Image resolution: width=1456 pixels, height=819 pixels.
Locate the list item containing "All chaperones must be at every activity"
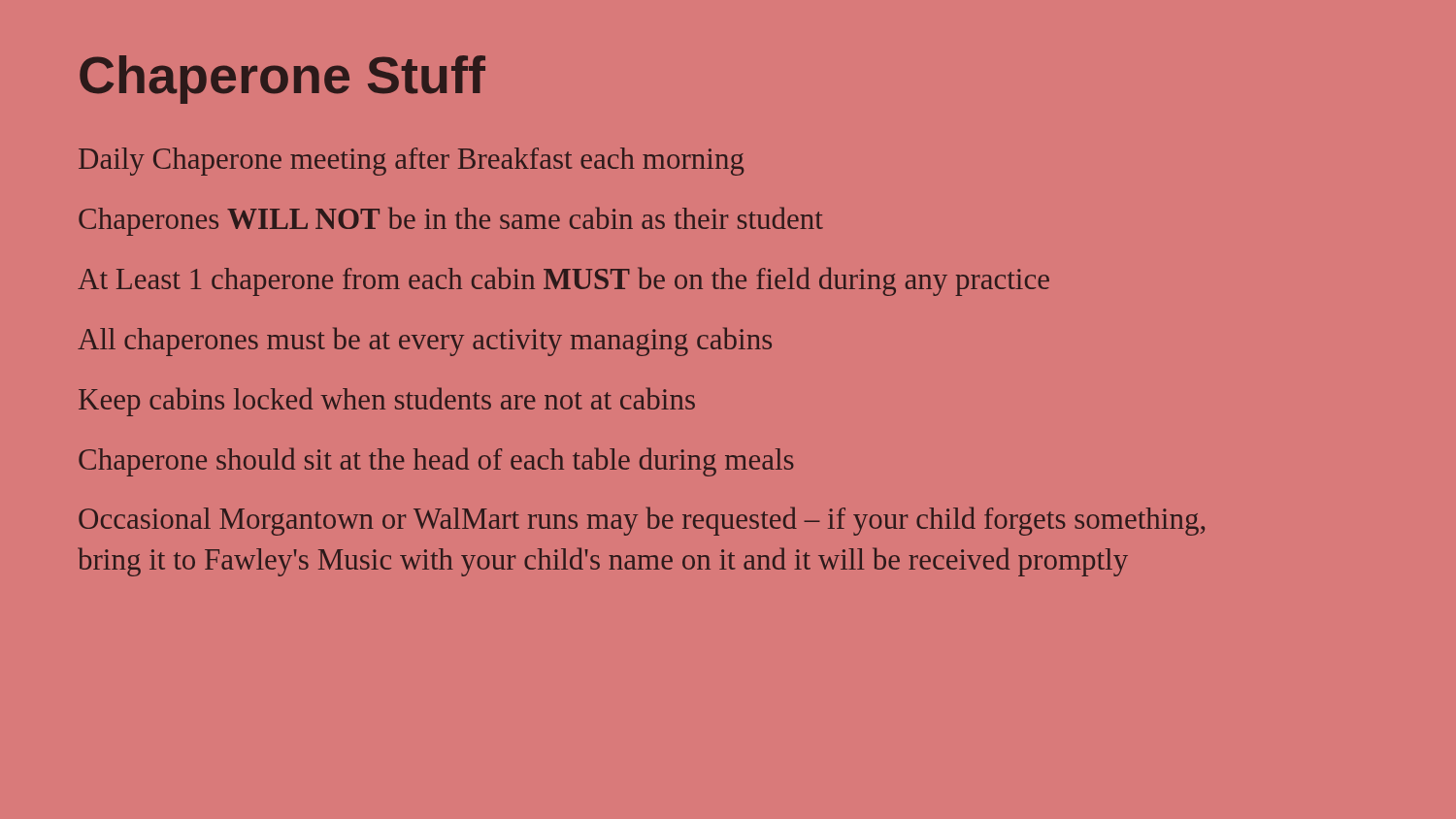[x=425, y=339]
